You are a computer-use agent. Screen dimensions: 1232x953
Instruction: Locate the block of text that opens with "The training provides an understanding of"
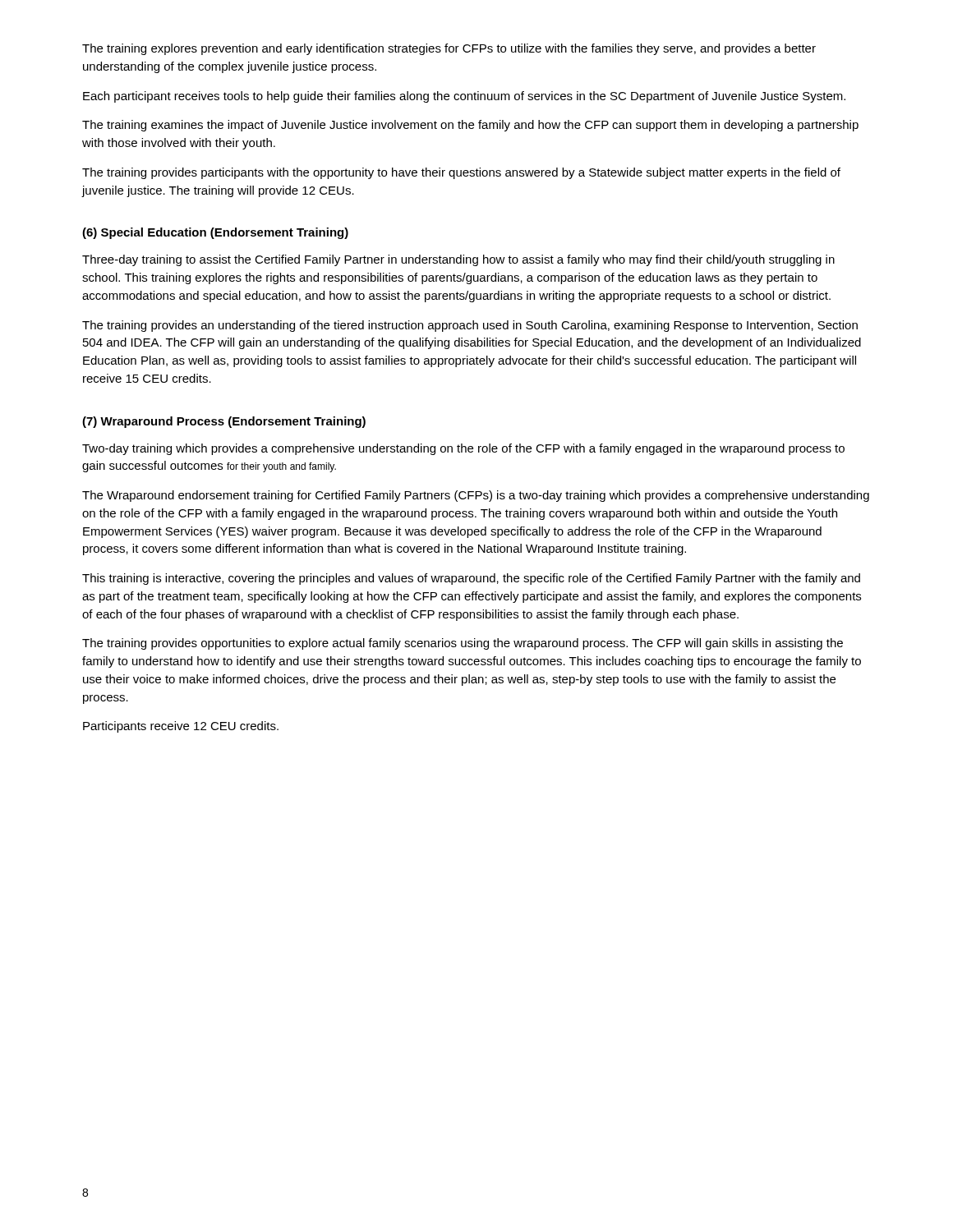[x=472, y=351]
